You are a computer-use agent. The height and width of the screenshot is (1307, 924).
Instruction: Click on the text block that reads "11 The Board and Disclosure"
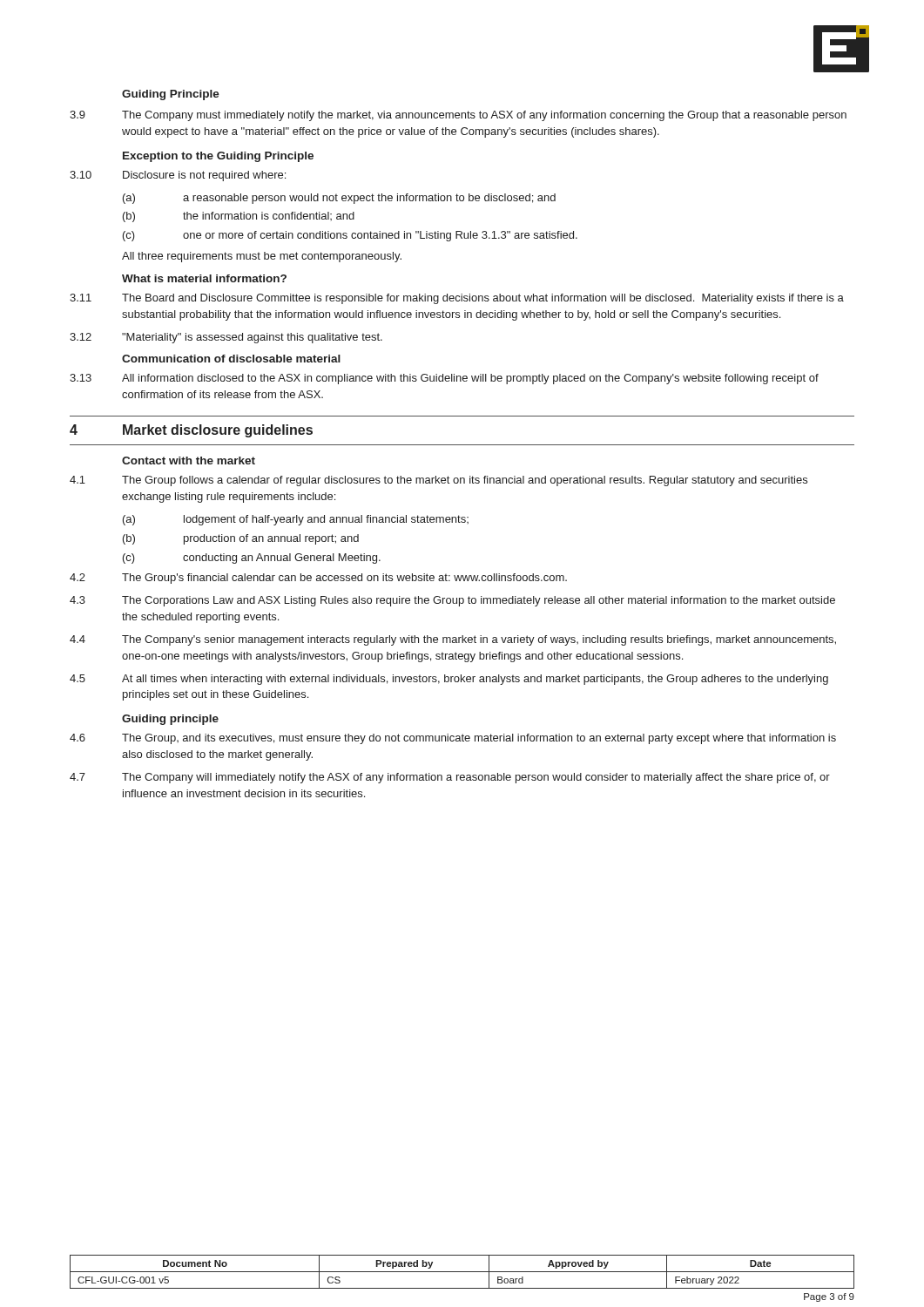point(462,306)
